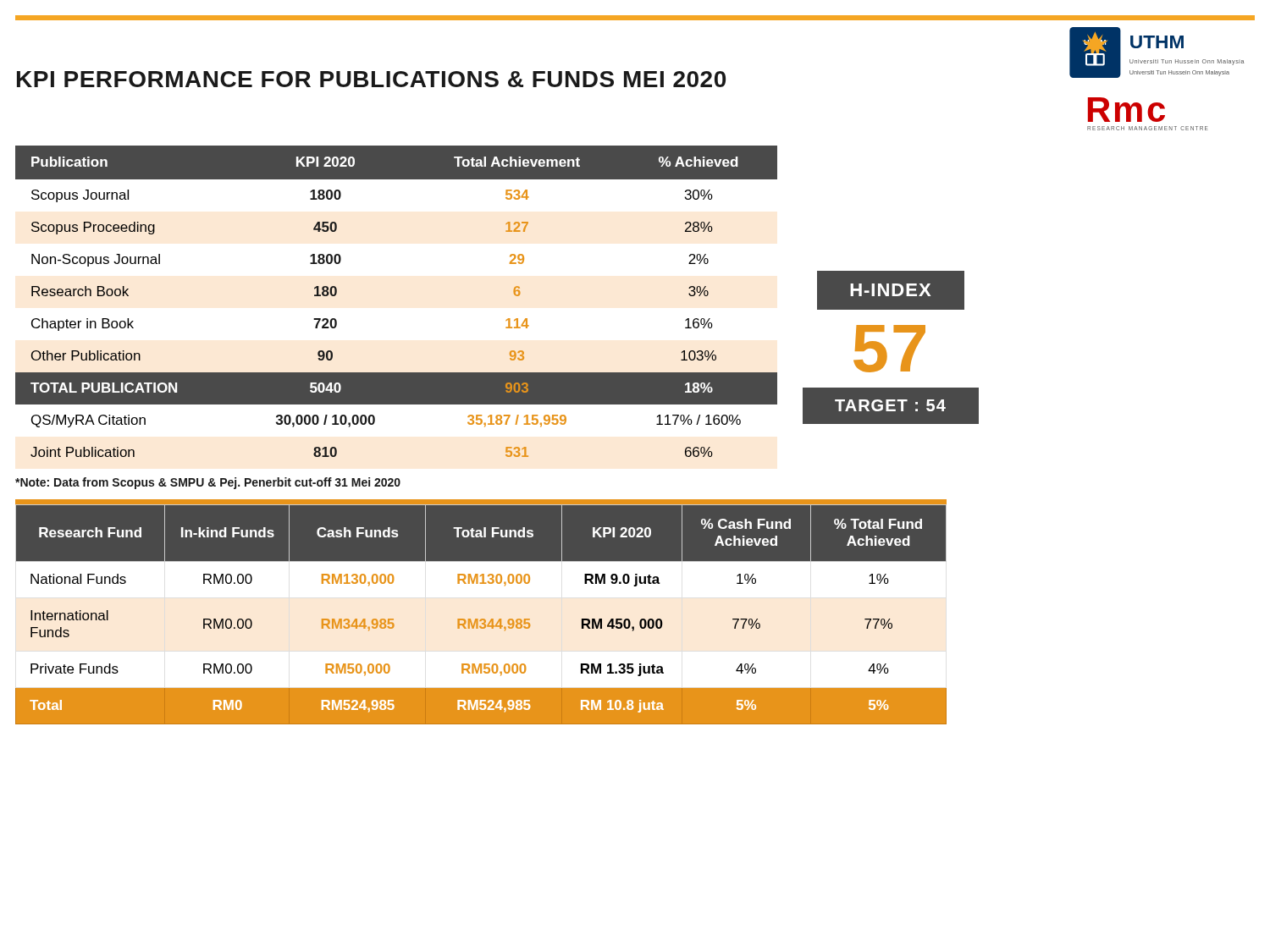Locate the text that reads "TARGET : 54"
This screenshot has width=1270, height=952.
click(891, 405)
